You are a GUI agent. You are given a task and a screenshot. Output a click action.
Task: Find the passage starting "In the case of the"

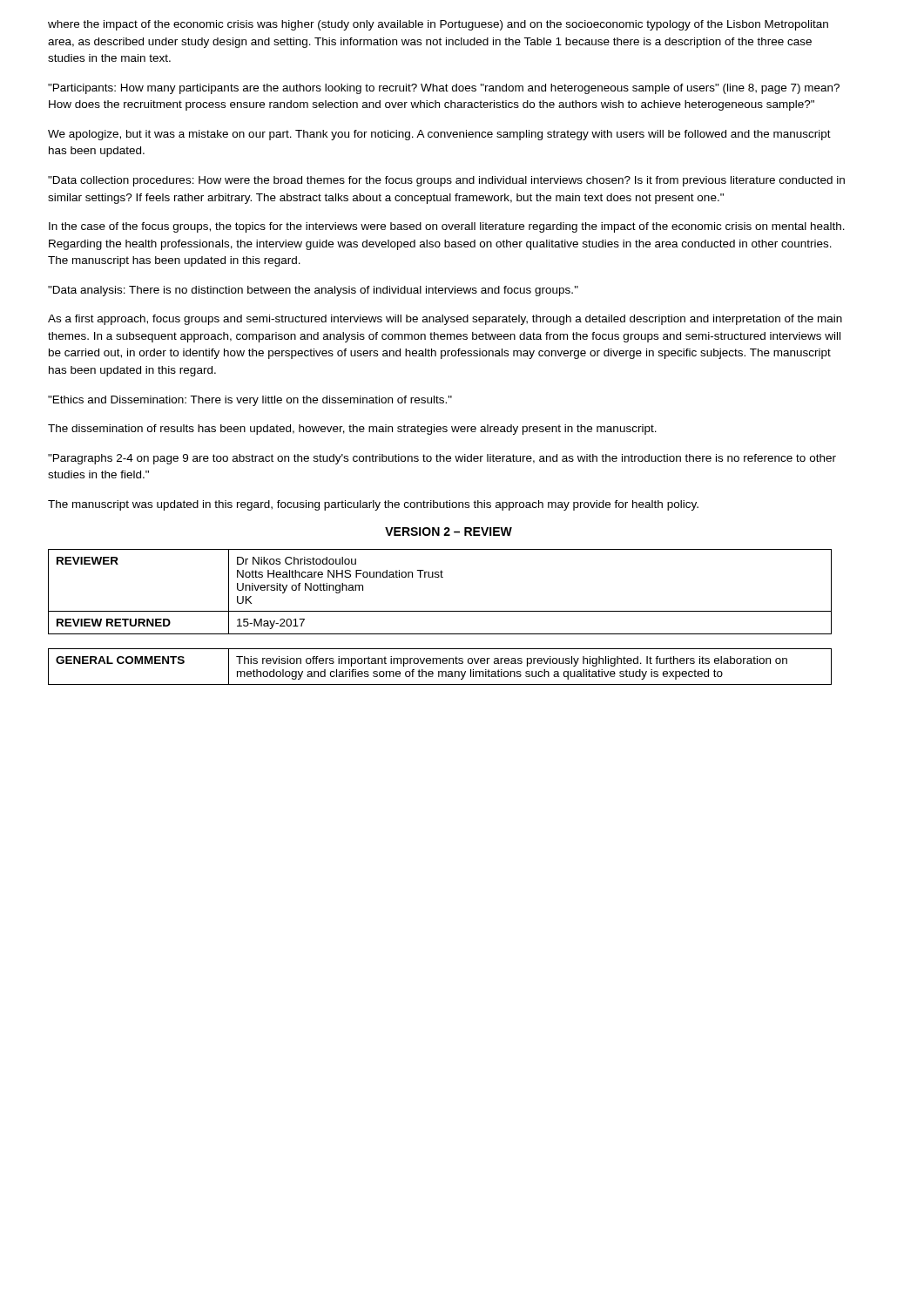(447, 243)
